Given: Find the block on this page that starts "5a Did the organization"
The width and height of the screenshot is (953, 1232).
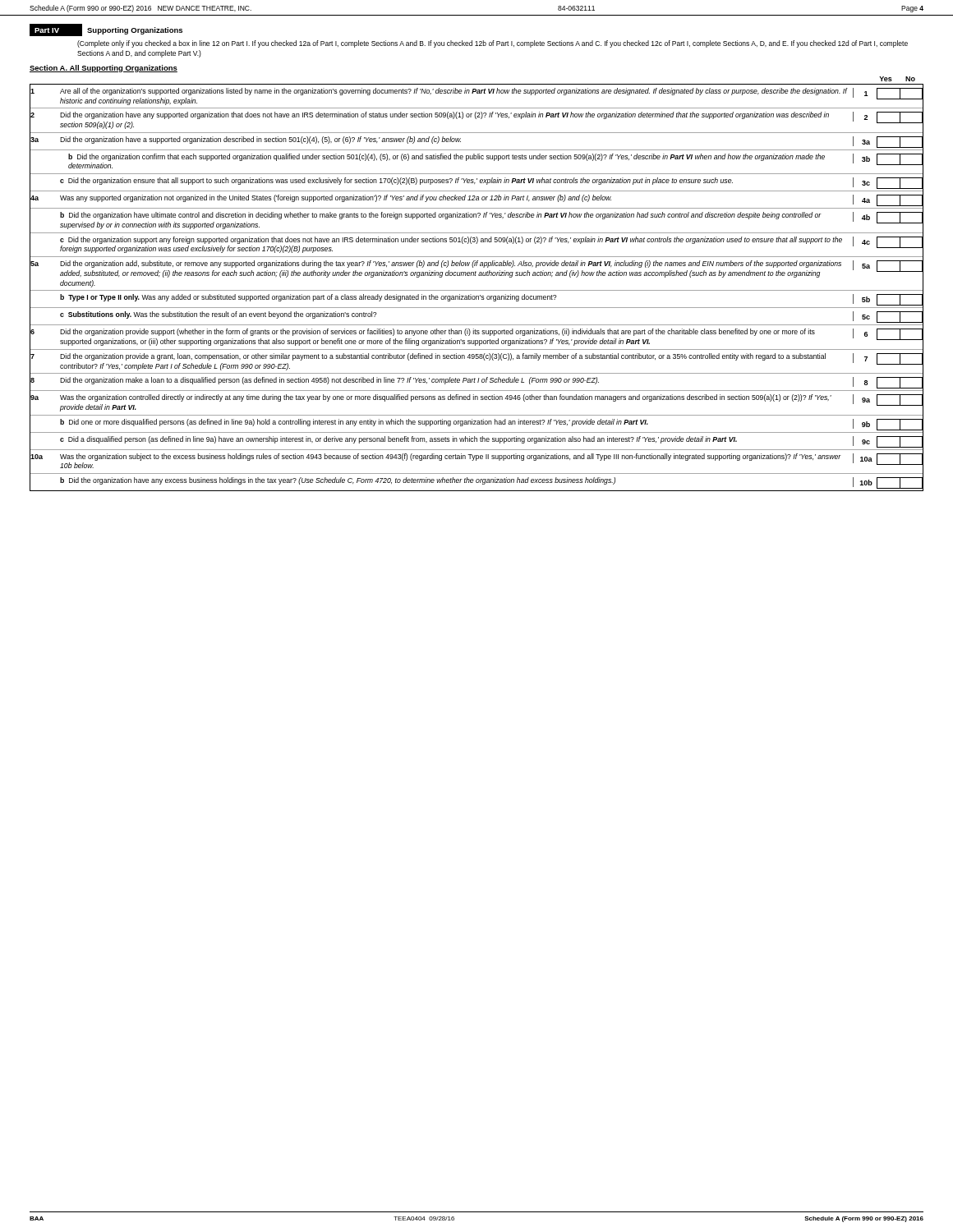Looking at the screenshot, I should coord(476,274).
